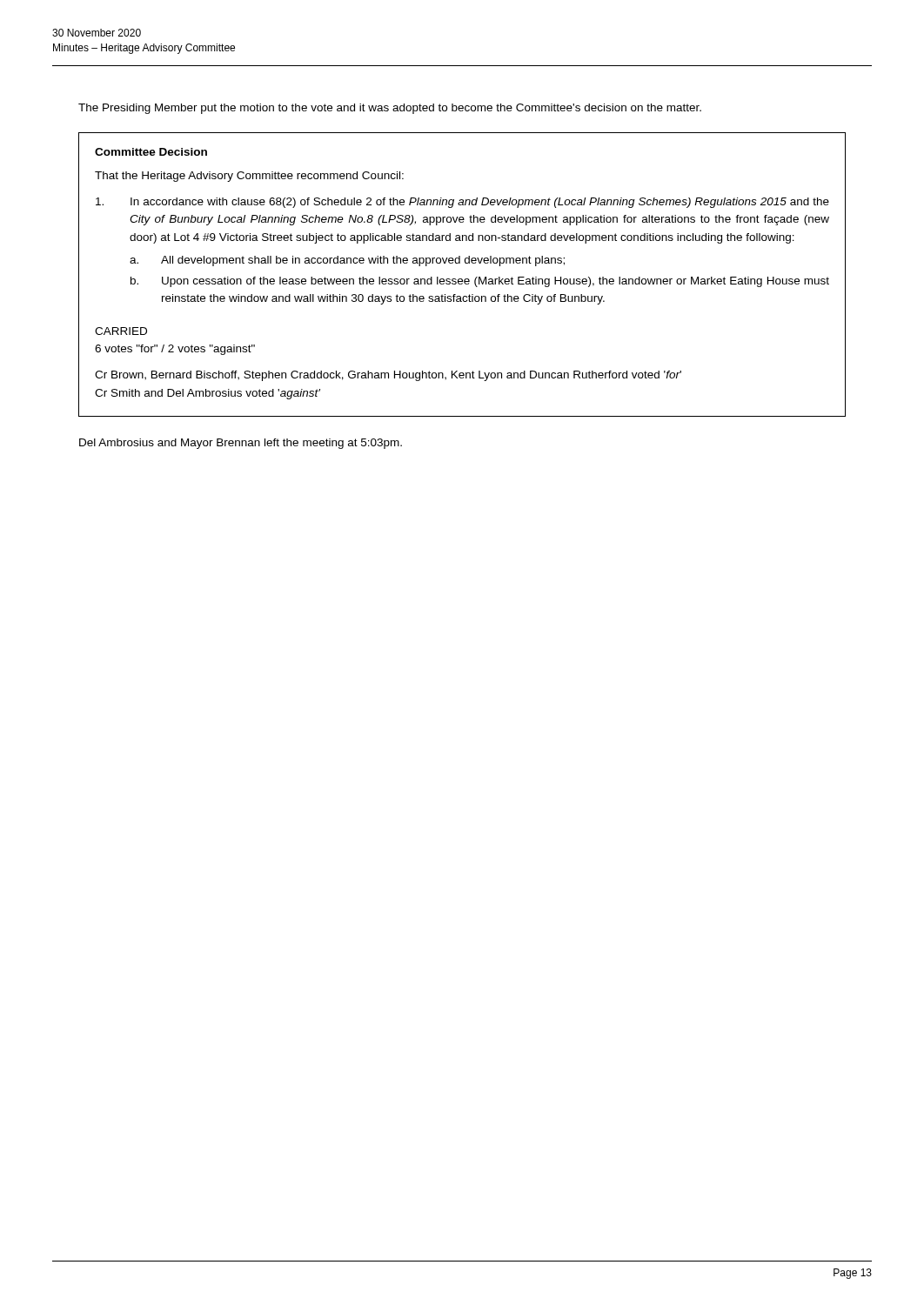Find a table
The image size is (924, 1305).
pyautogui.click(x=462, y=274)
